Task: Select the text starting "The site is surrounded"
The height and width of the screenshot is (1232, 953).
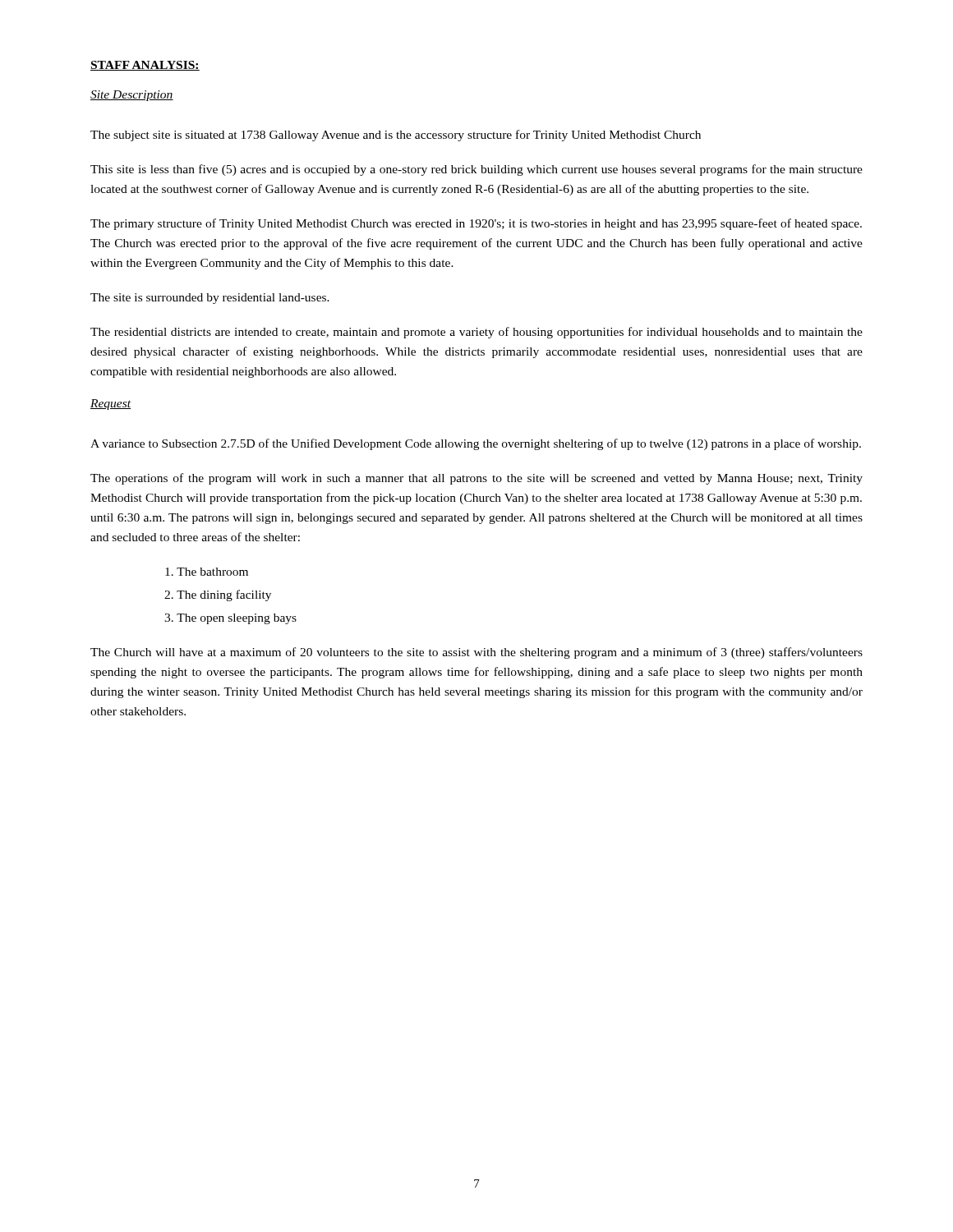Action: (x=210, y=297)
